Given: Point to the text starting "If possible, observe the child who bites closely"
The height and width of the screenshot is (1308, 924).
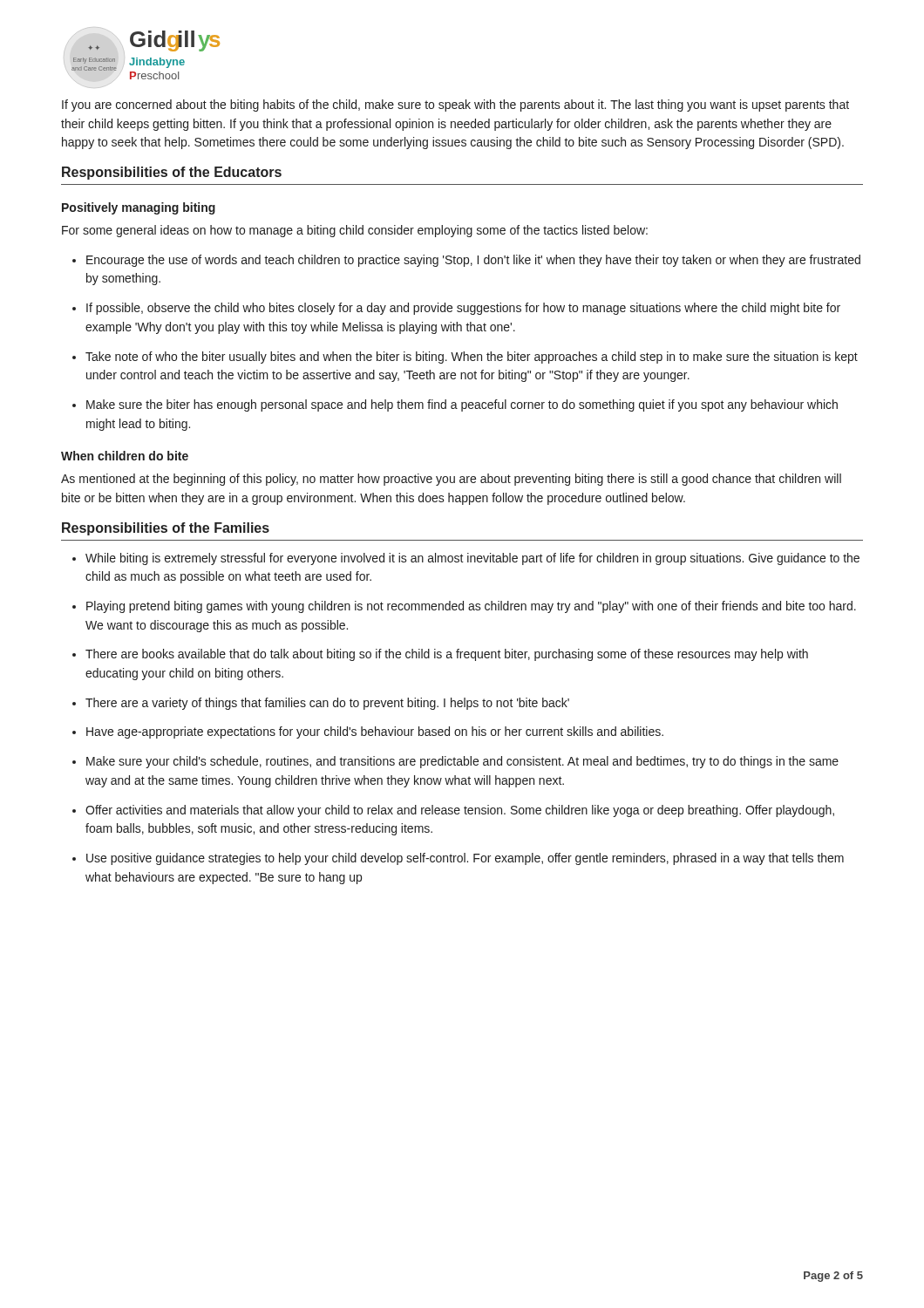Looking at the screenshot, I should pos(462,318).
